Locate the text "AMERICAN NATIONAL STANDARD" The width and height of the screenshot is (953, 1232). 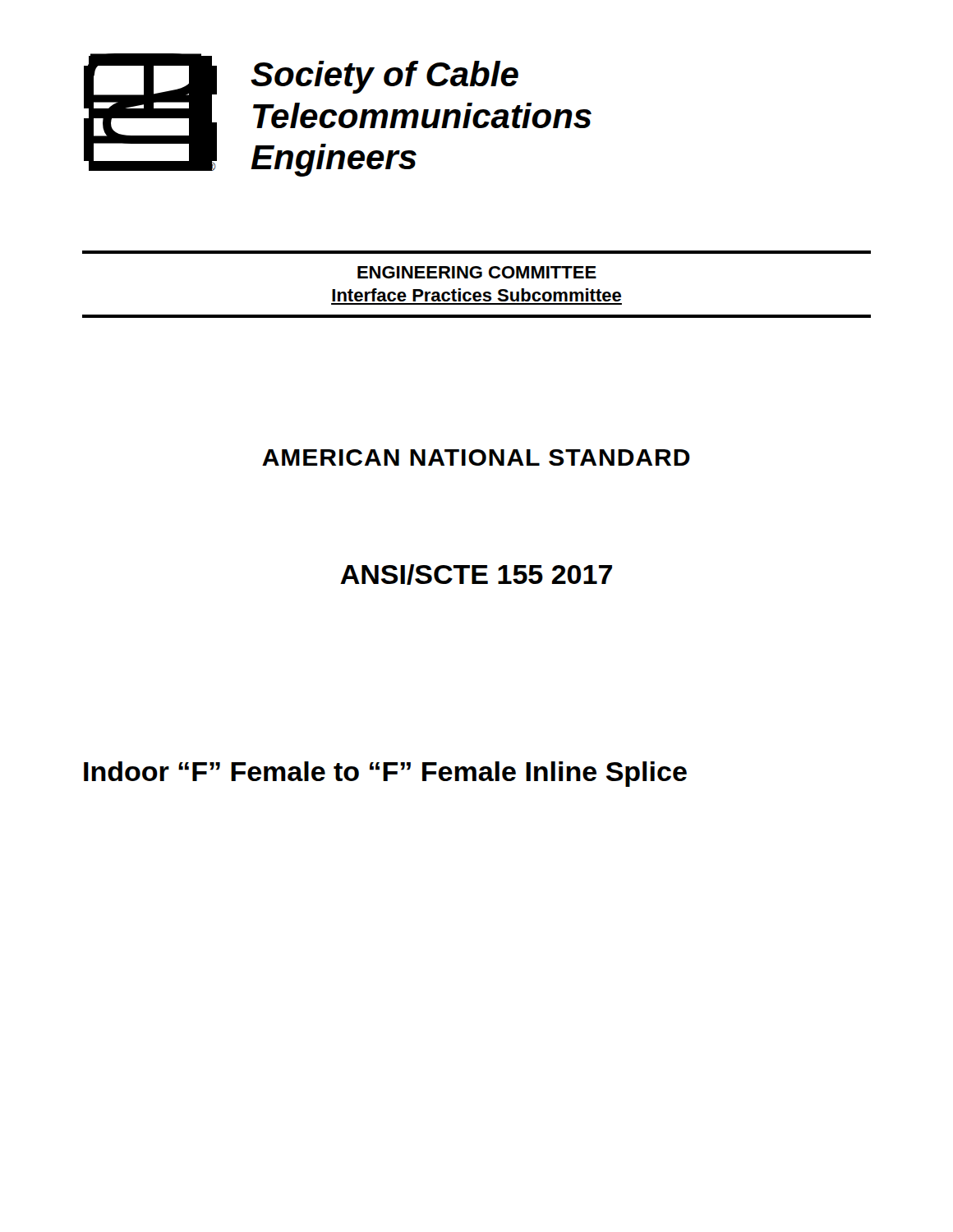tap(476, 457)
